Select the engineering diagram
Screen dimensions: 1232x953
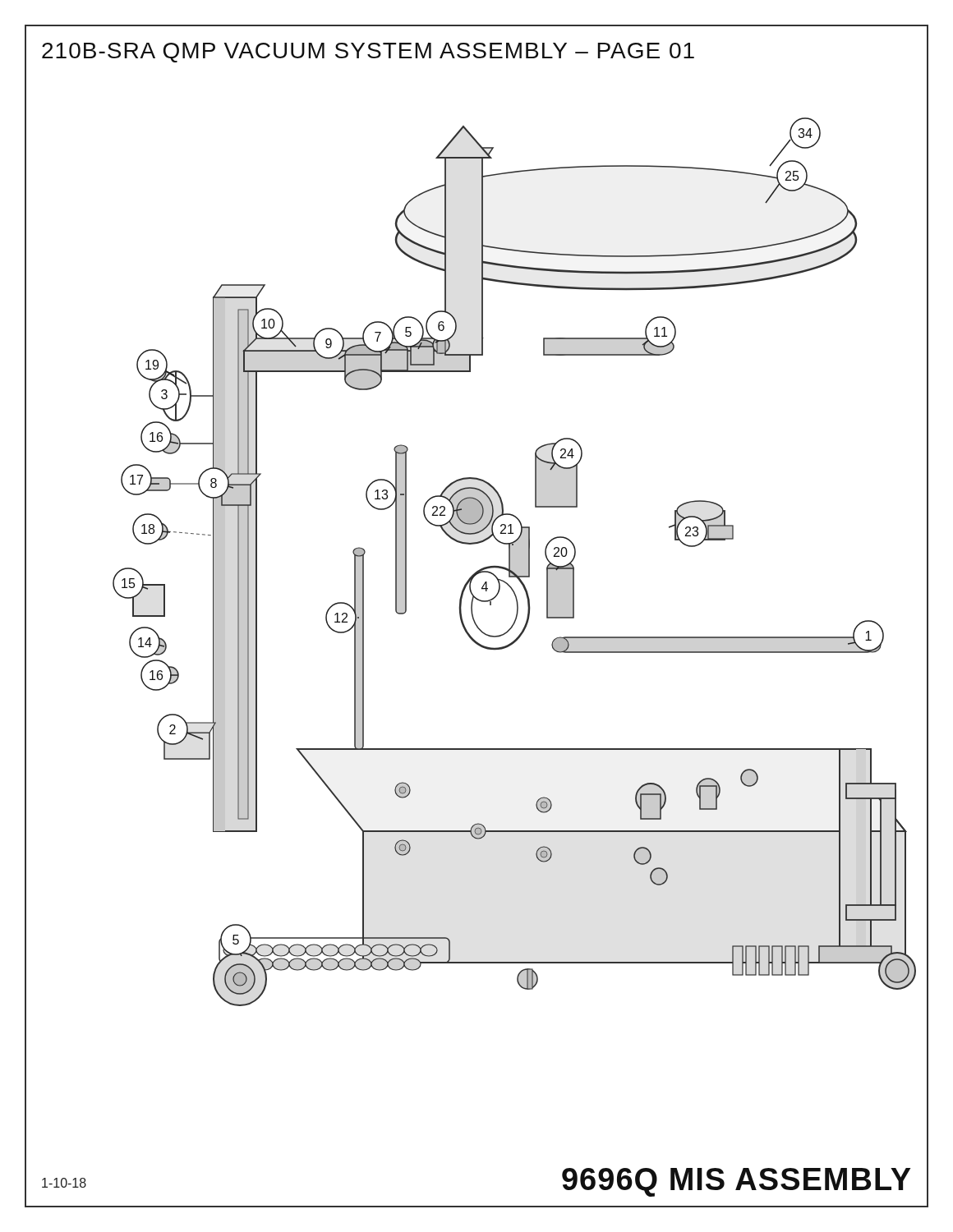pyautogui.click(x=478, y=609)
